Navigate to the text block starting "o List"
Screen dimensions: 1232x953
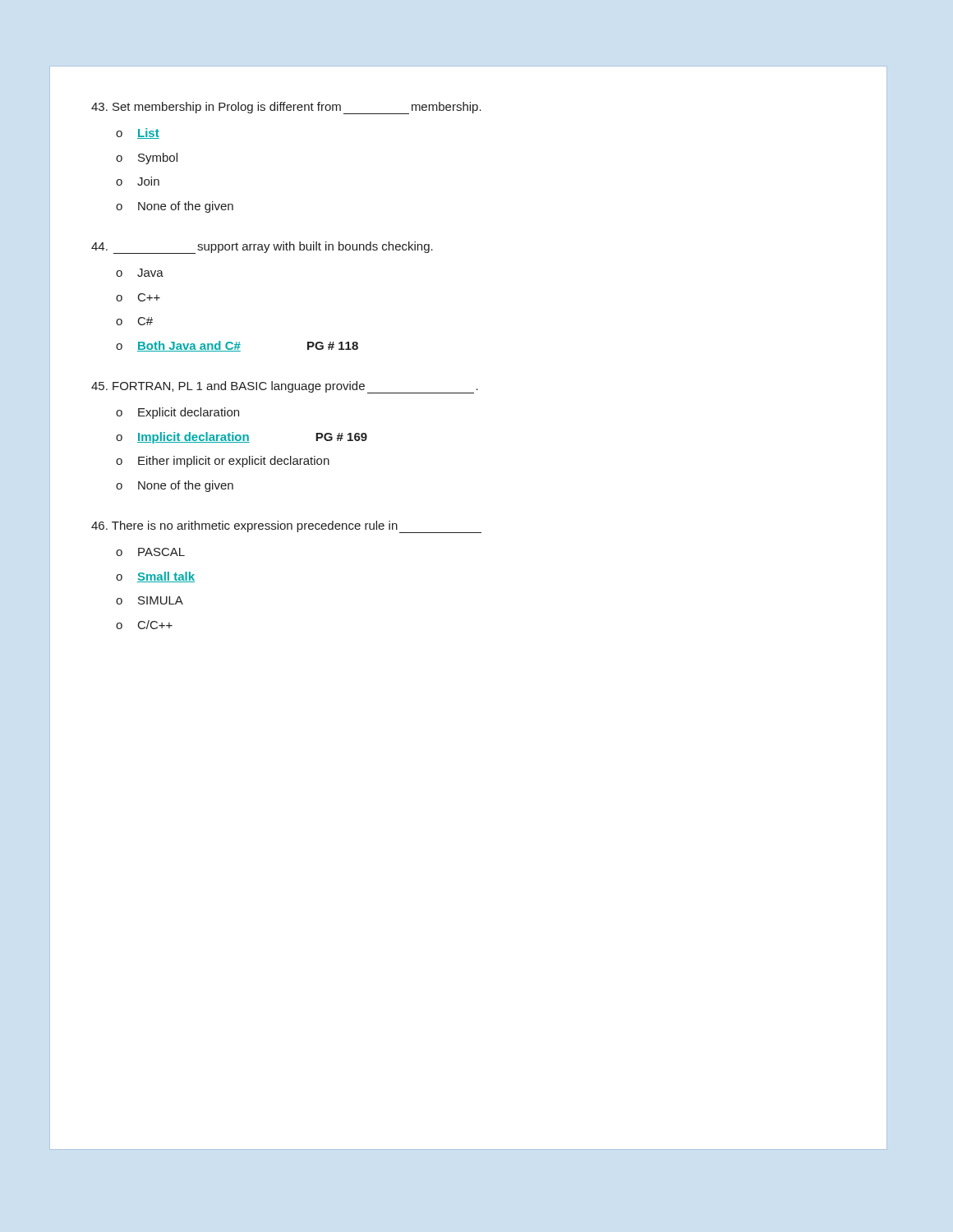click(x=138, y=133)
